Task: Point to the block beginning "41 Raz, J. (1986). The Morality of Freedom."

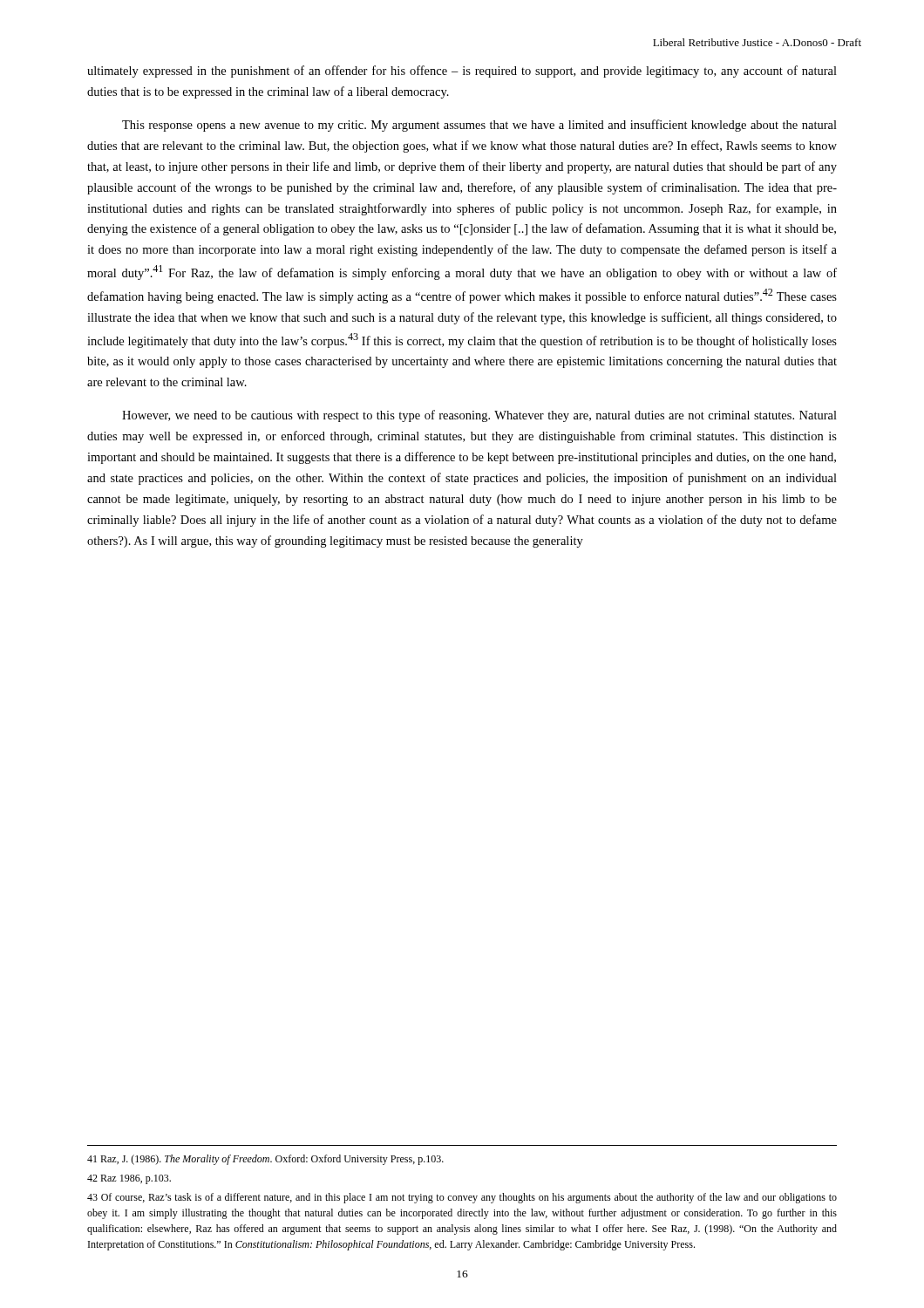Action: pyautogui.click(x=462, y=1202)
